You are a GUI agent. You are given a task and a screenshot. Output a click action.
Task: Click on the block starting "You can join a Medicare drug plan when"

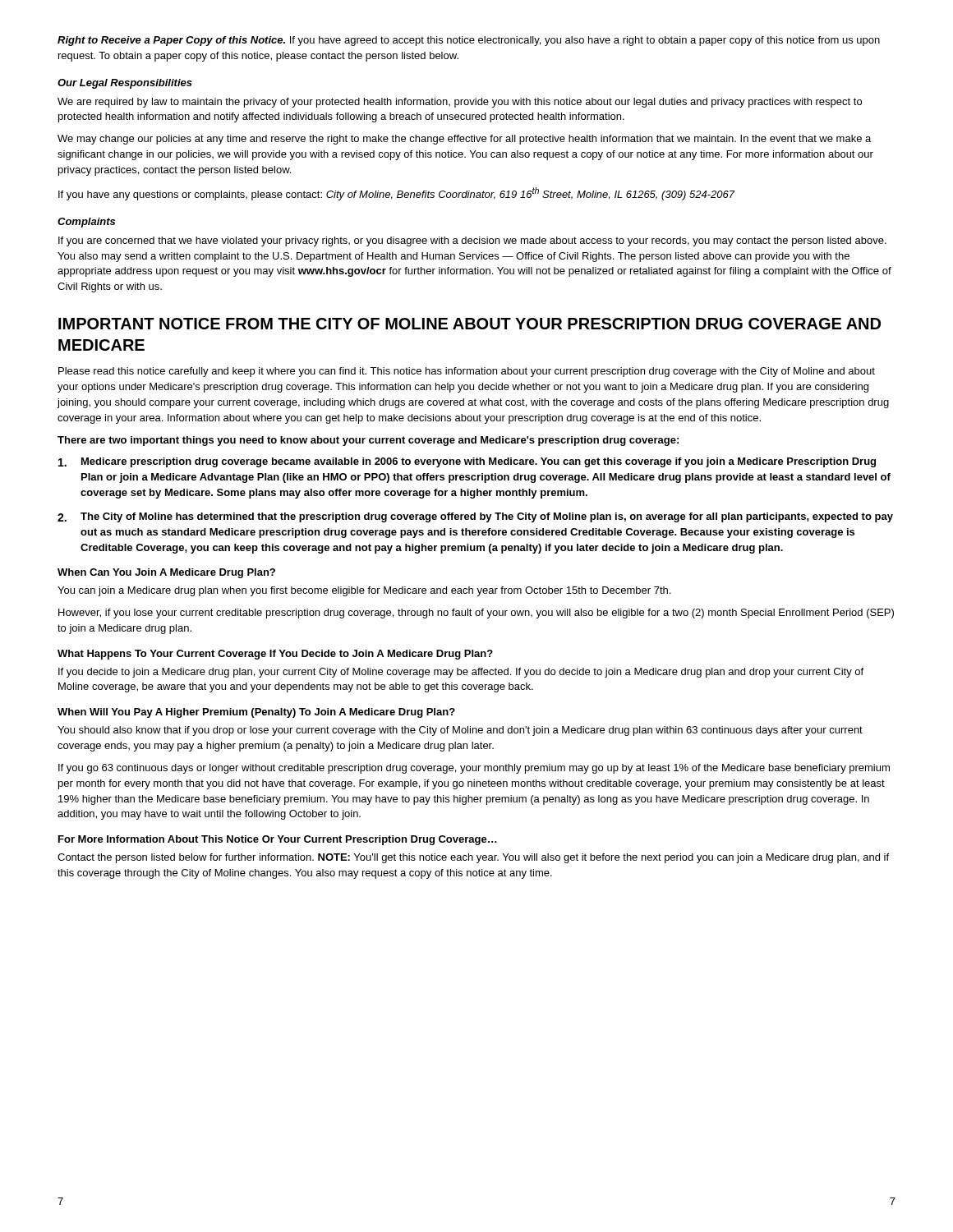coord(476,591)
